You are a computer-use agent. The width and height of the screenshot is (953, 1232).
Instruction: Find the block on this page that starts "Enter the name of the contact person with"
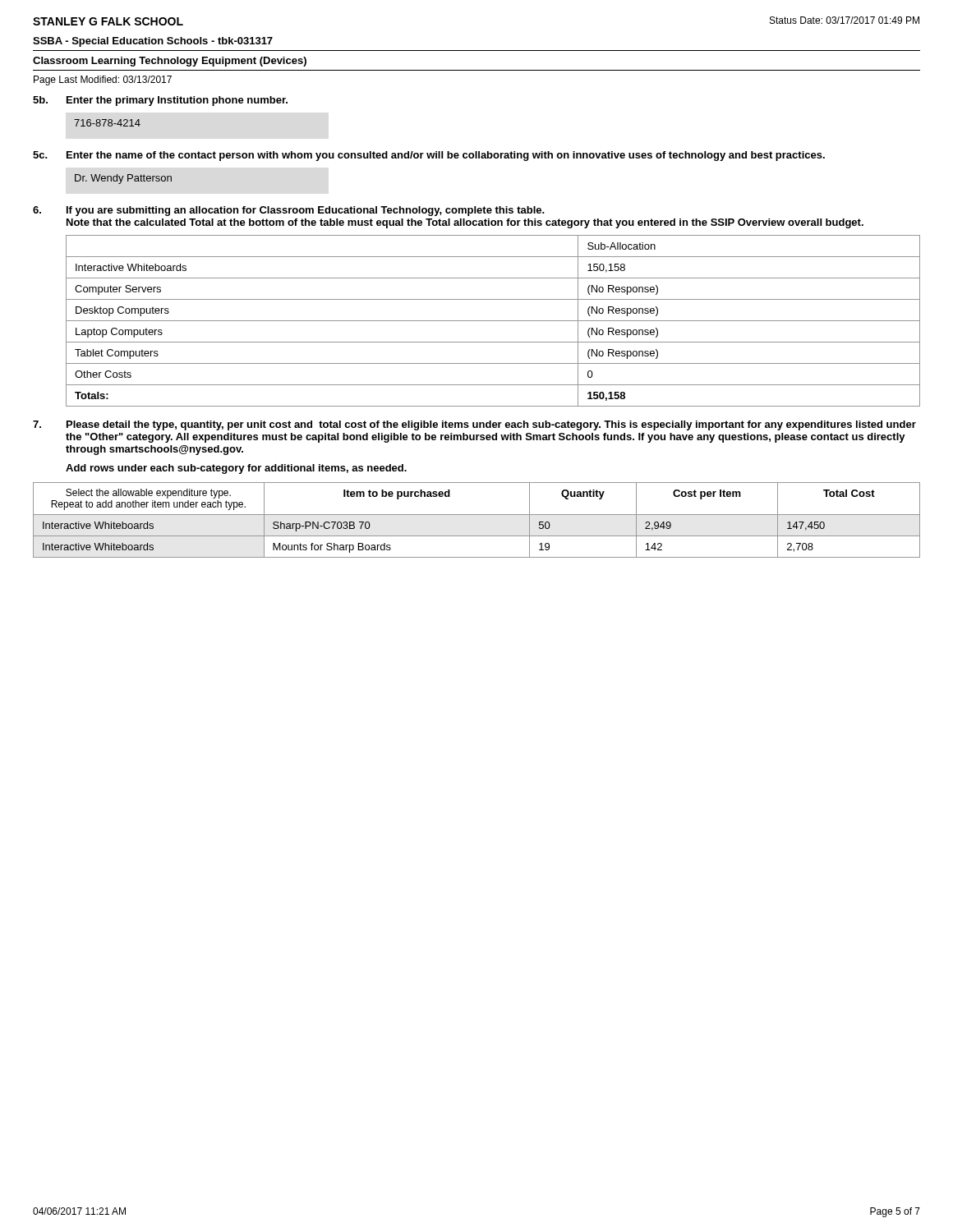coord(446,155)
